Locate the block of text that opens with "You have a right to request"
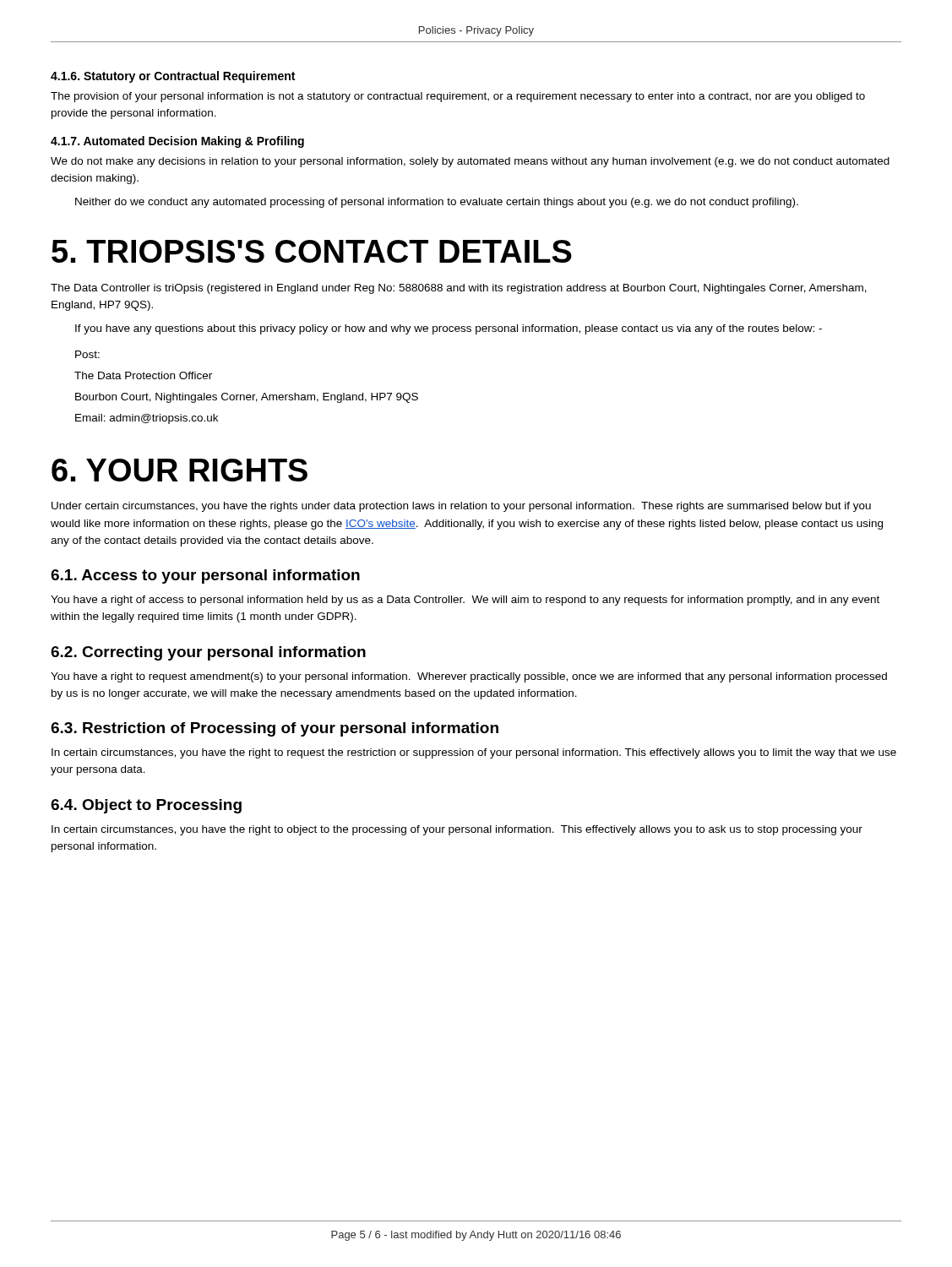This screenshot has width=952, height=1267. click(x=469, y=684)
